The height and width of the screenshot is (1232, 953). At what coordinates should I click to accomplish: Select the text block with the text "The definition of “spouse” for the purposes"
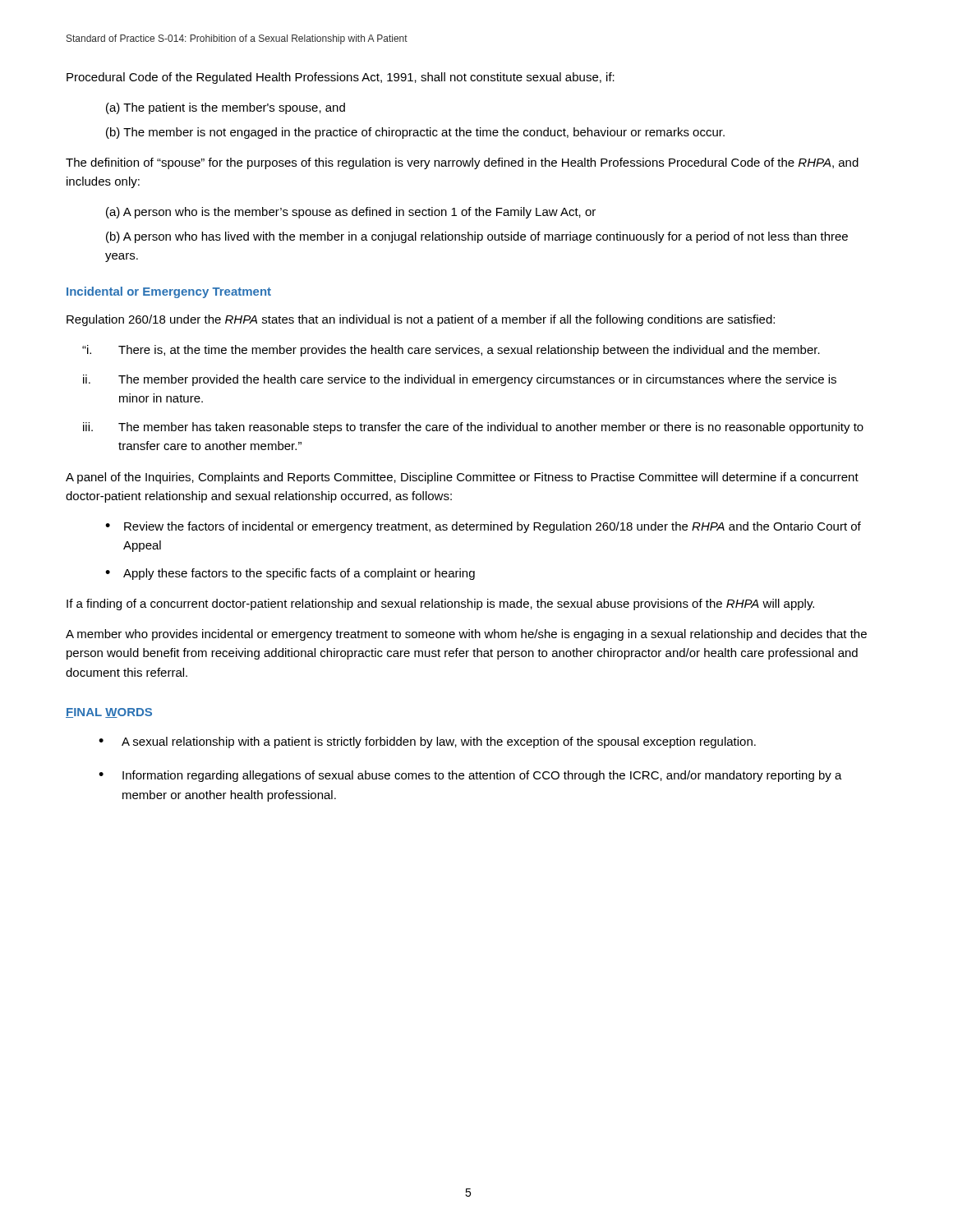coord(462,172)
